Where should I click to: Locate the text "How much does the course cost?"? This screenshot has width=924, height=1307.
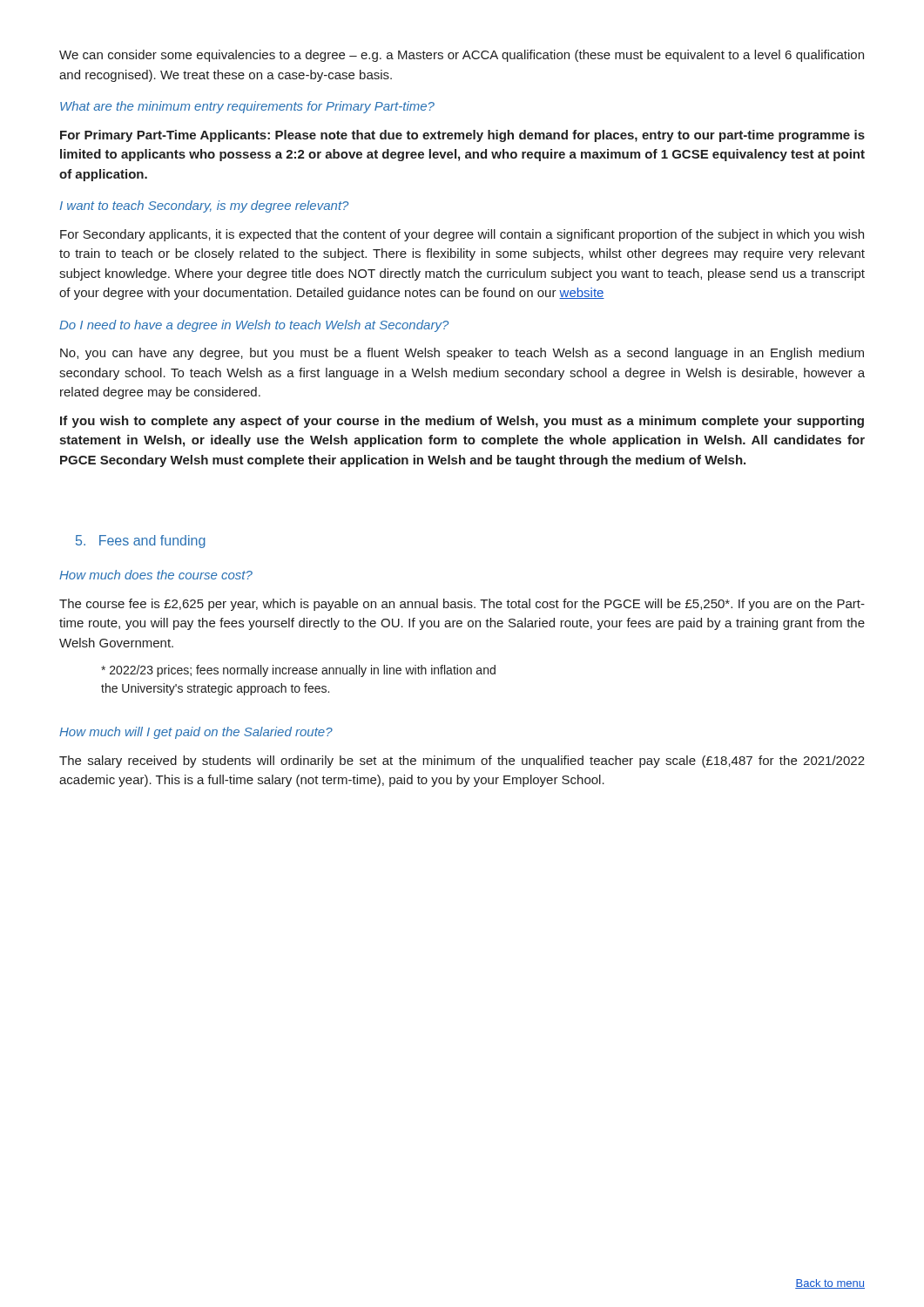[x=156, y=575]
